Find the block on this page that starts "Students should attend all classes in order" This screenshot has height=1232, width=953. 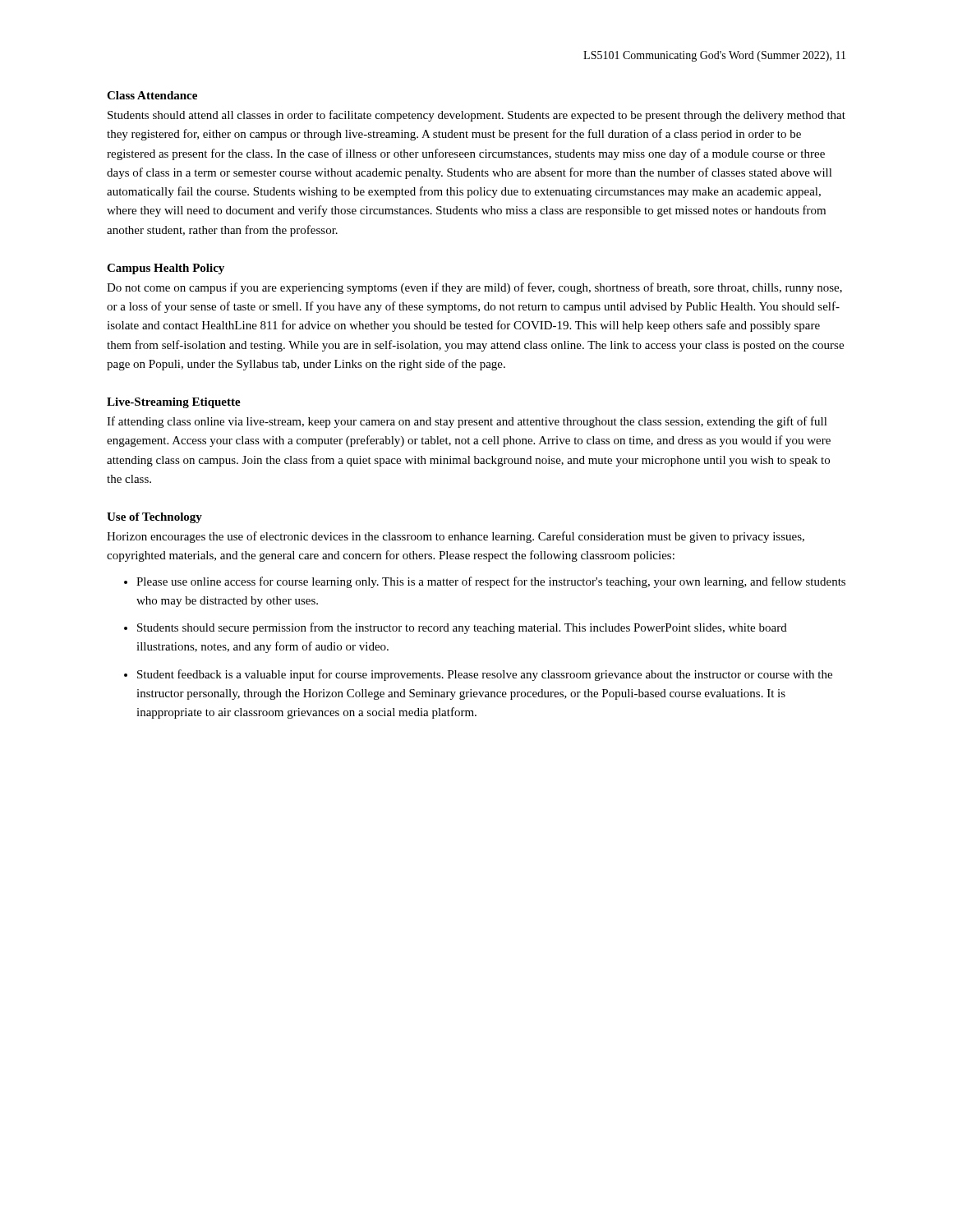coord(476,172)
